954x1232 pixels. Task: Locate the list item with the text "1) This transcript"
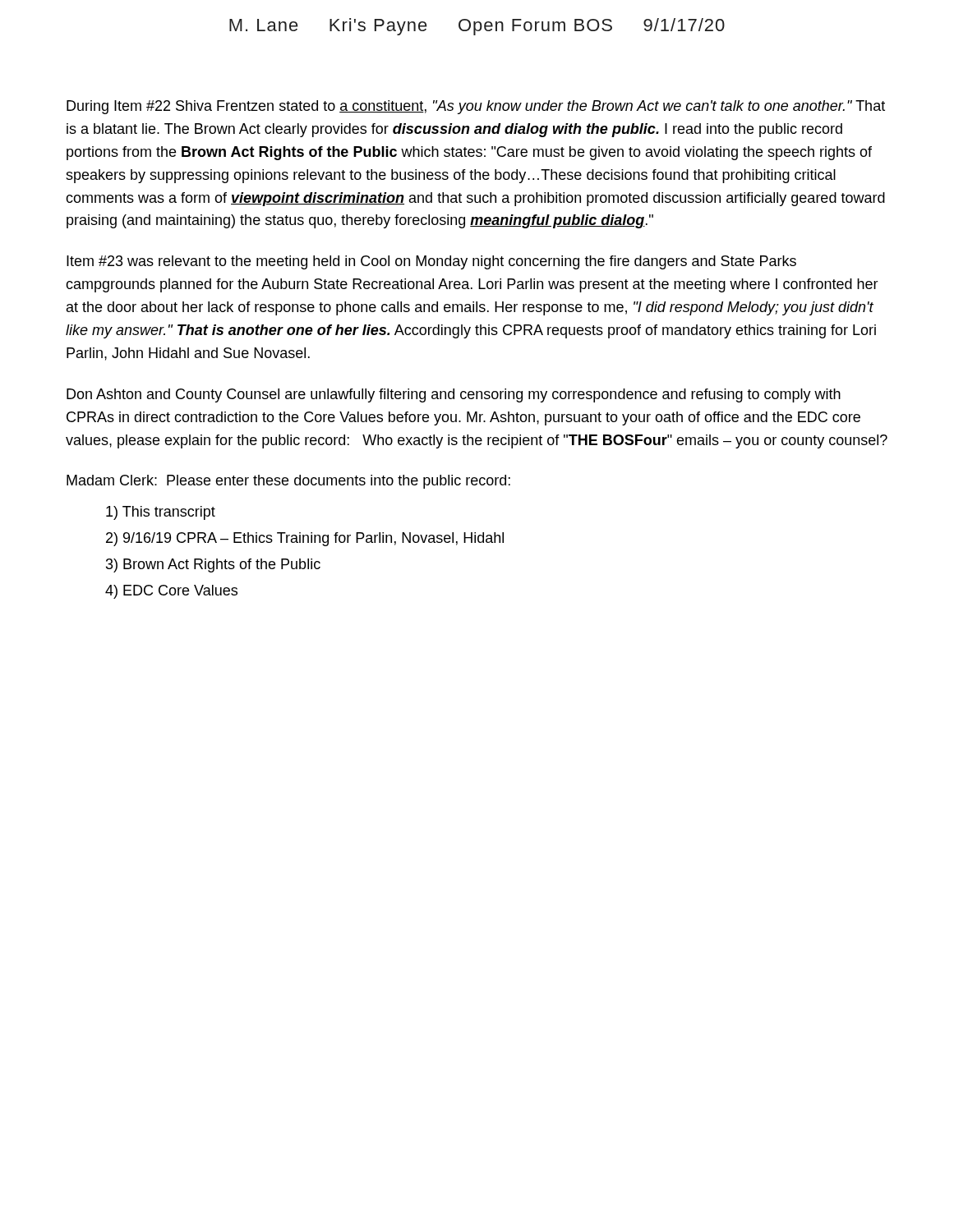coord(160,512)
